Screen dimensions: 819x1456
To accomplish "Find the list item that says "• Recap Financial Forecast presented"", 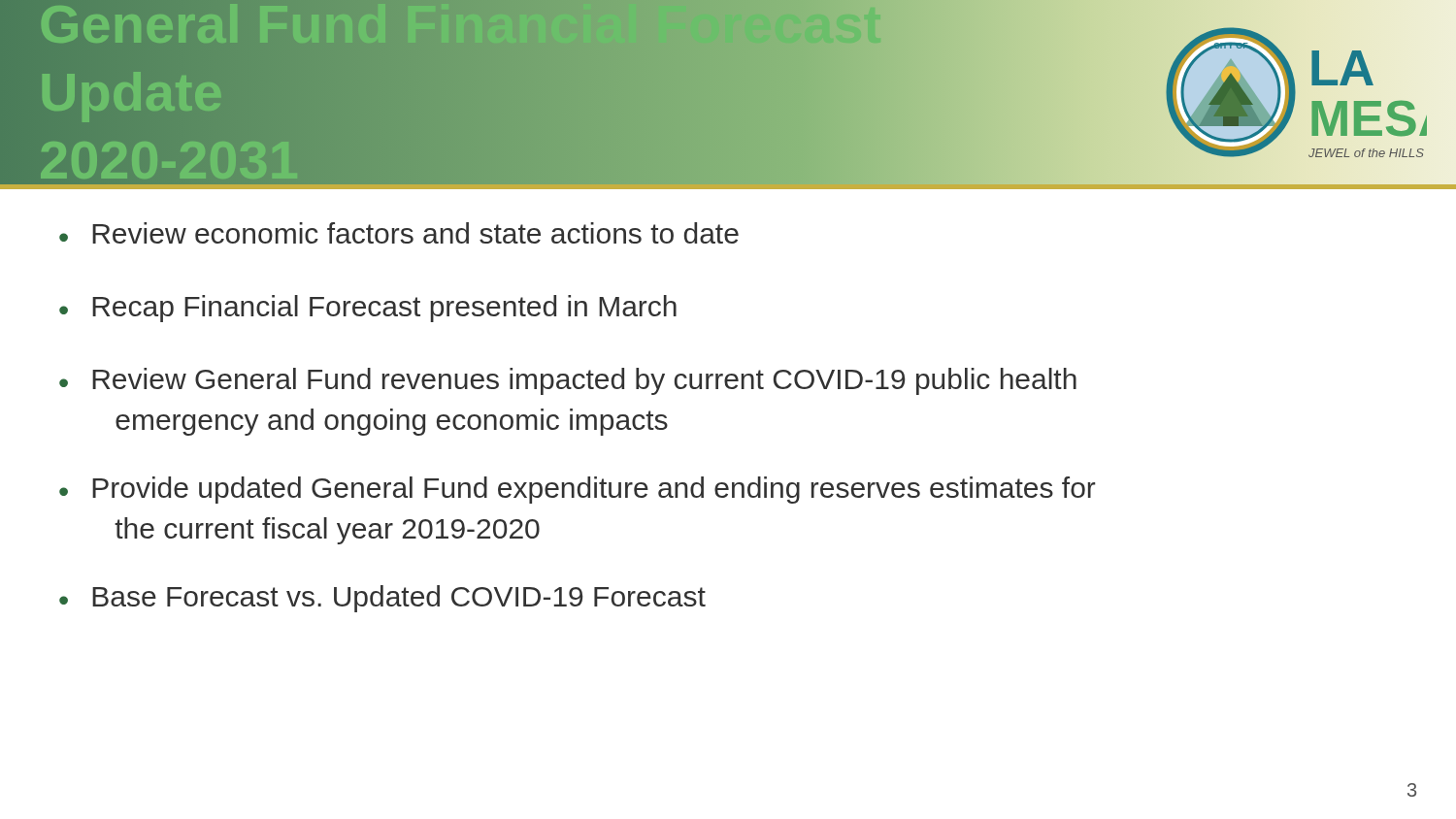I will (x=368, y=309).
